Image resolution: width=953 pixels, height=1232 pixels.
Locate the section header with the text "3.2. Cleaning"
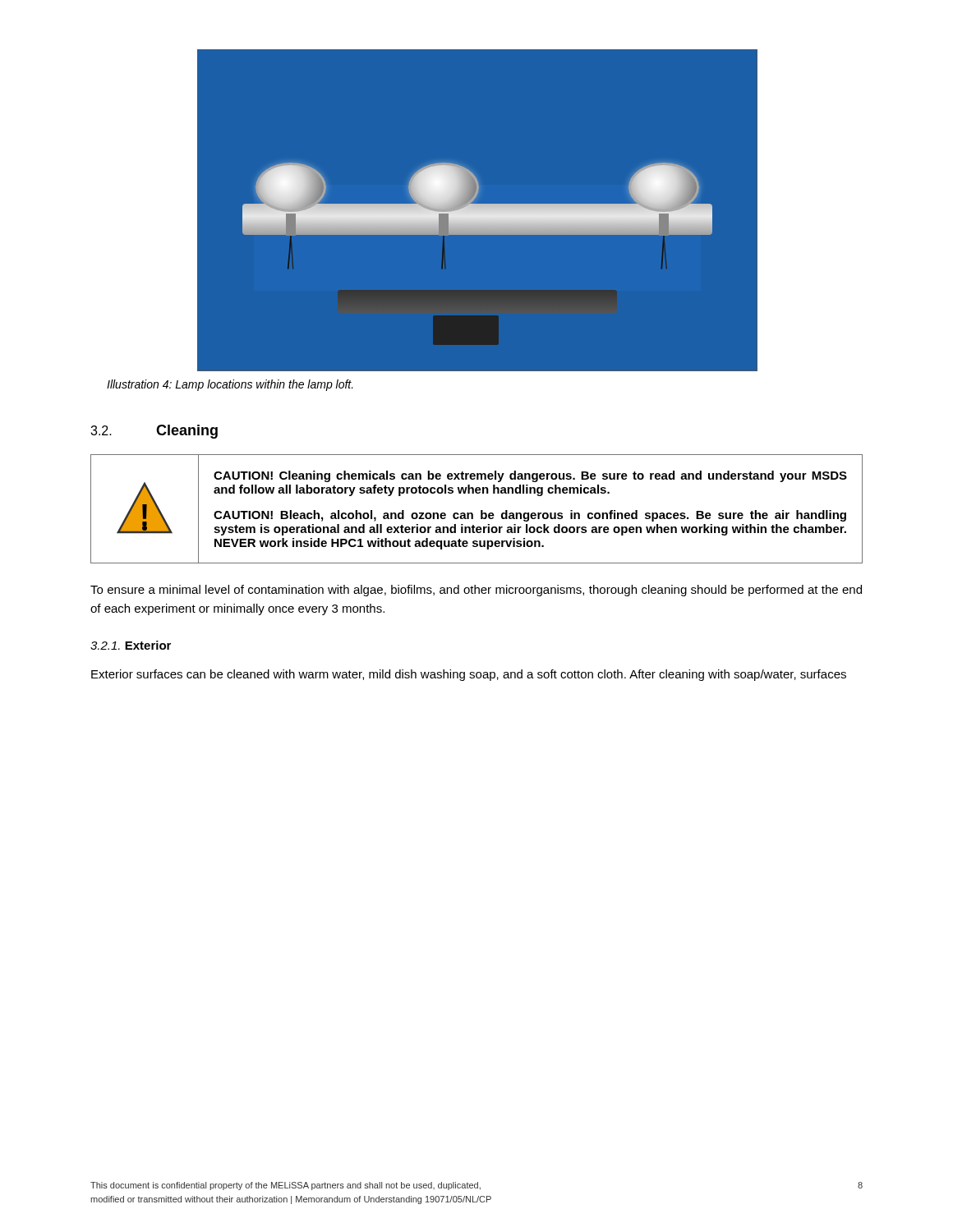[x=154, y=432]
